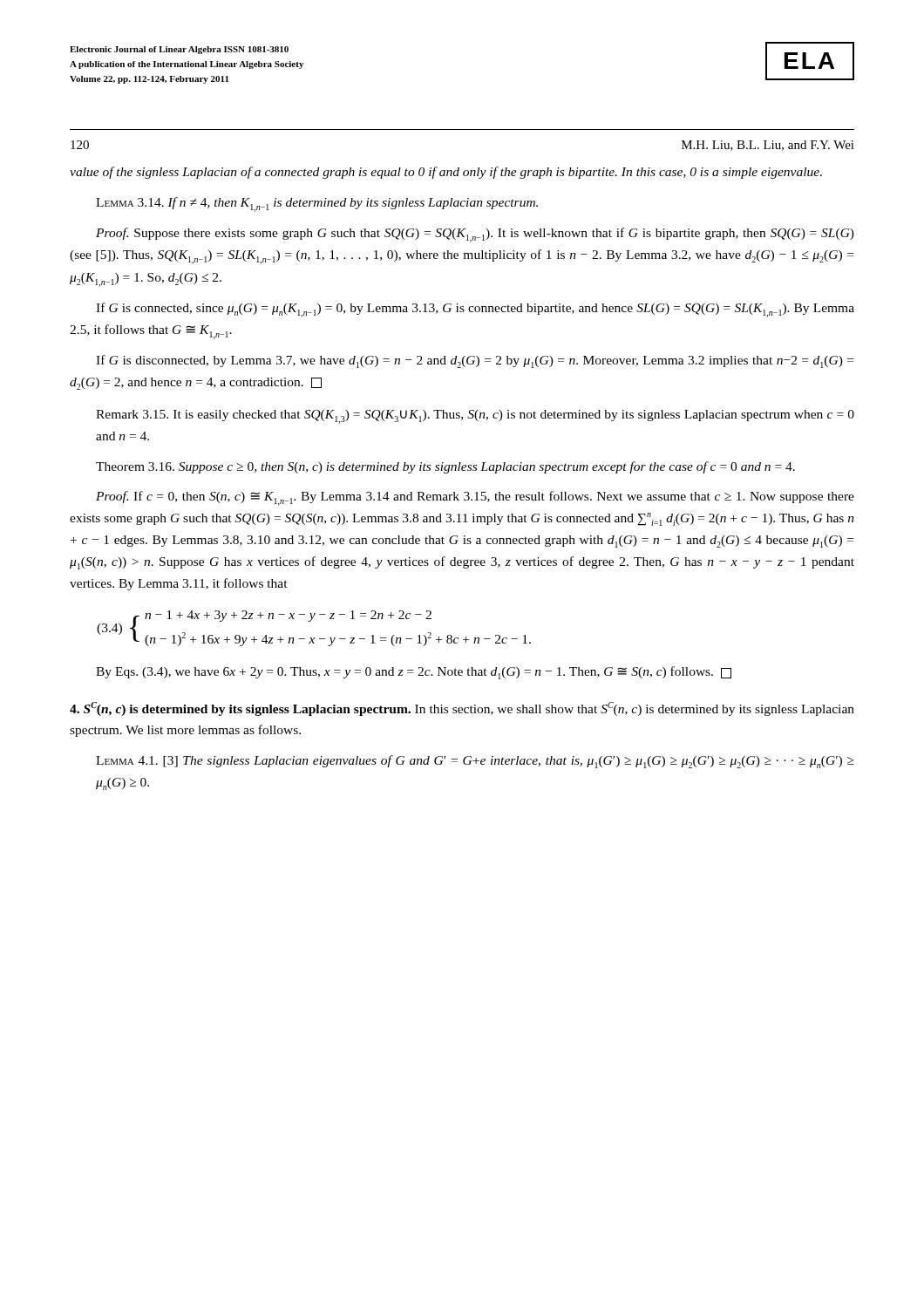Click on the text block that says "Remark 3.15. It"
Image resolution: width=924 pixels, height=1308 pixels.
point(475,425)
